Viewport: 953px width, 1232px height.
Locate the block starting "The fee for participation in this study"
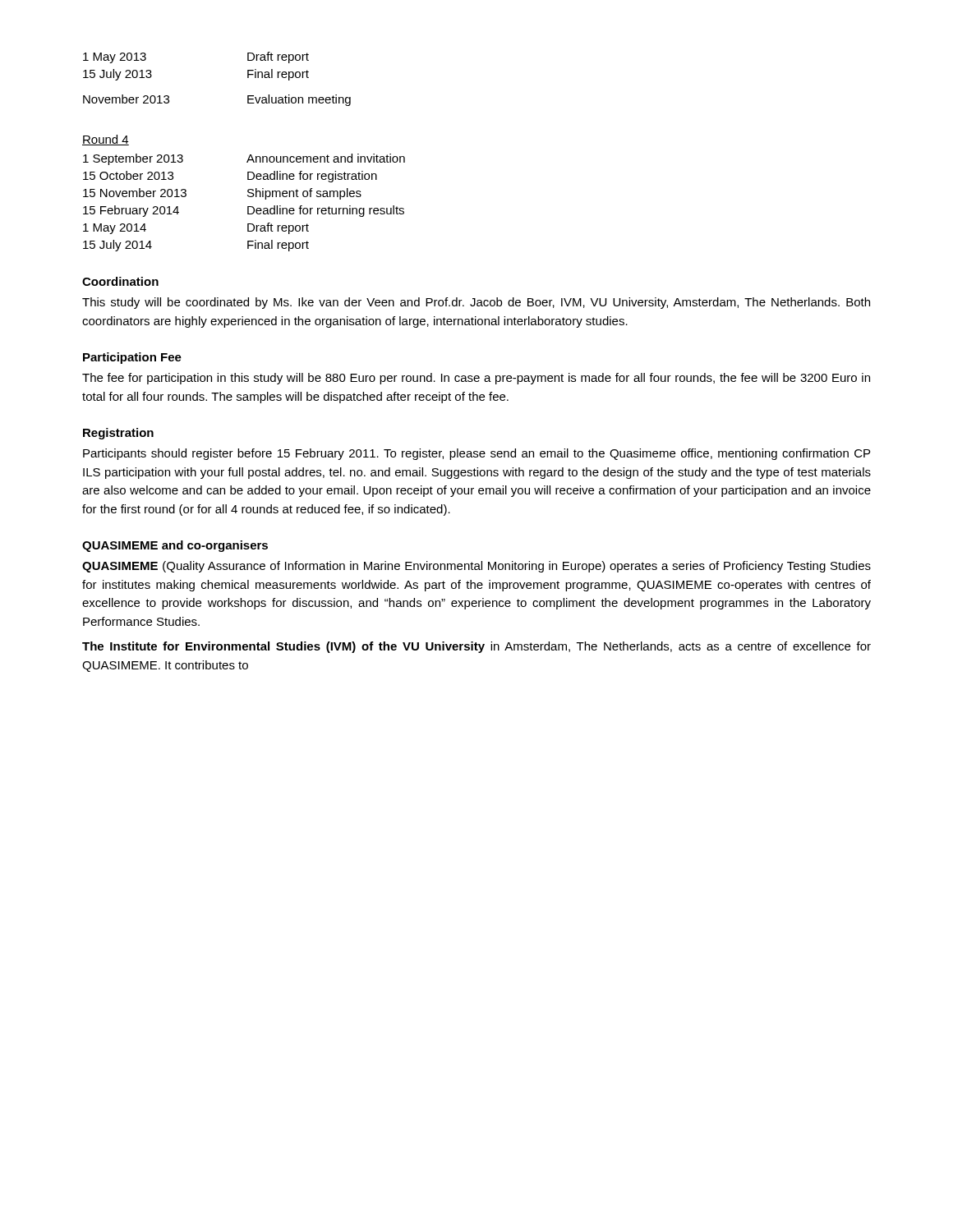476,387
